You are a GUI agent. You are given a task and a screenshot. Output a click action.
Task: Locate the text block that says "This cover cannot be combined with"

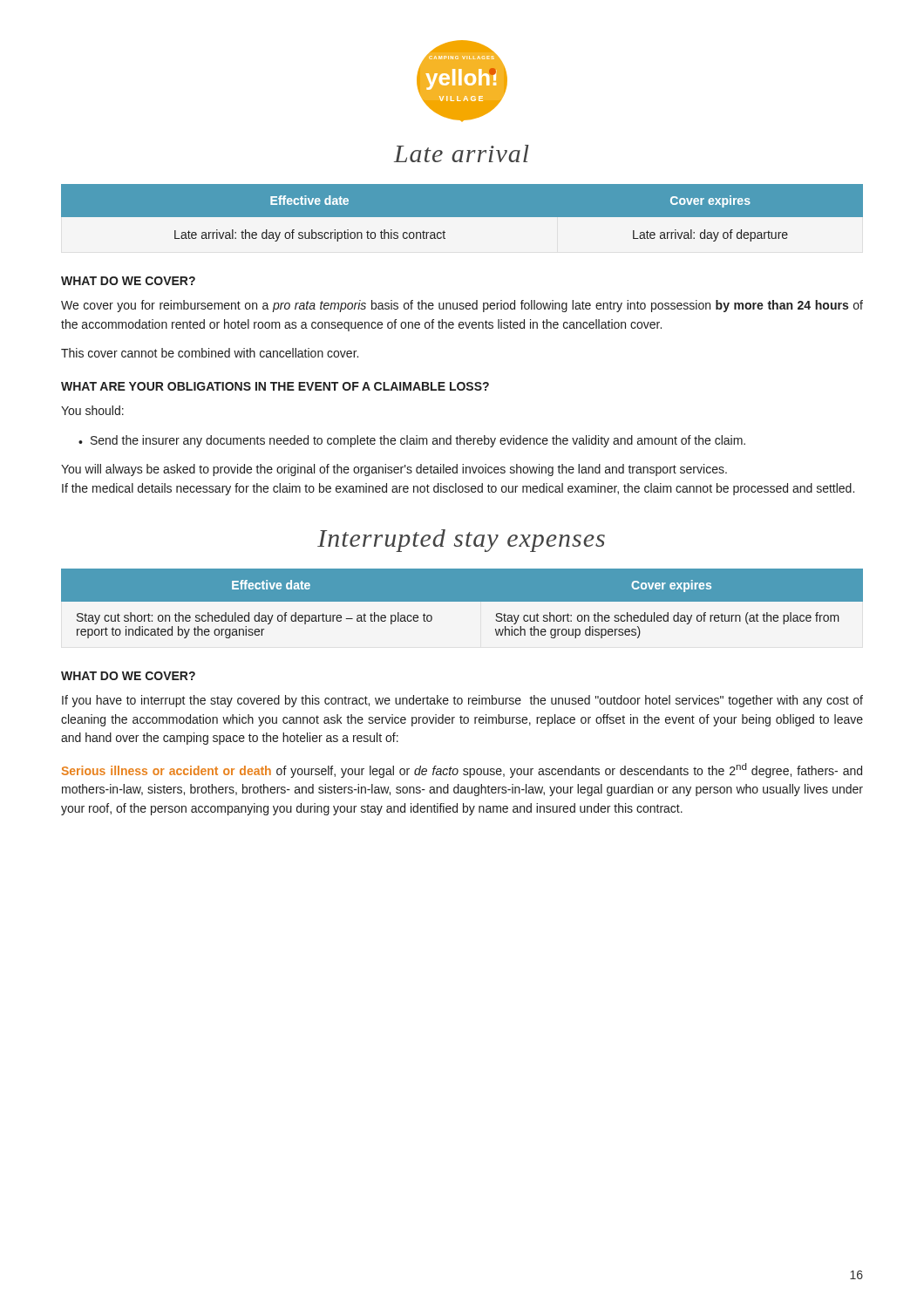click(210, 353)
